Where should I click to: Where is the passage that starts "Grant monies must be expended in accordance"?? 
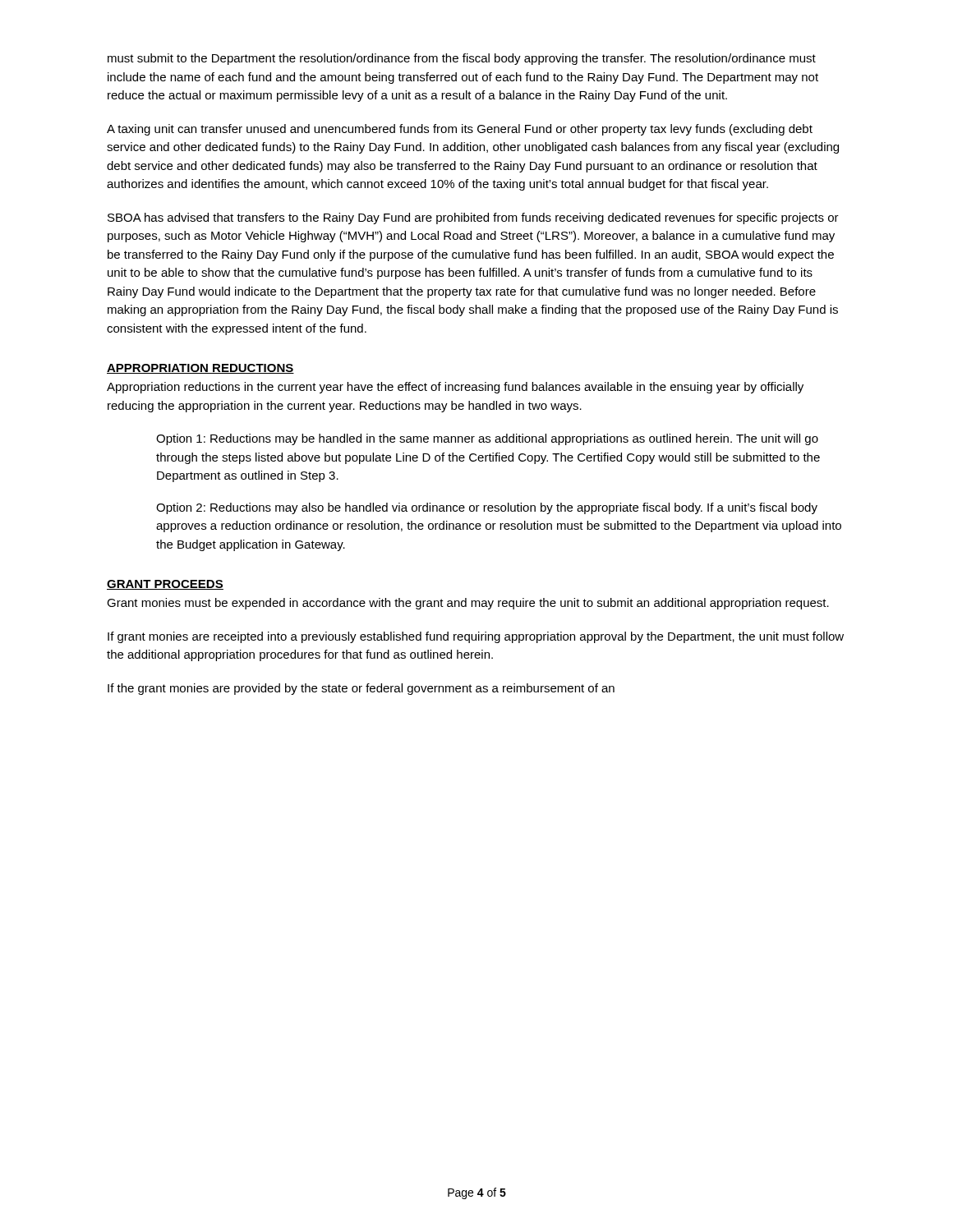tap(468, 602)
